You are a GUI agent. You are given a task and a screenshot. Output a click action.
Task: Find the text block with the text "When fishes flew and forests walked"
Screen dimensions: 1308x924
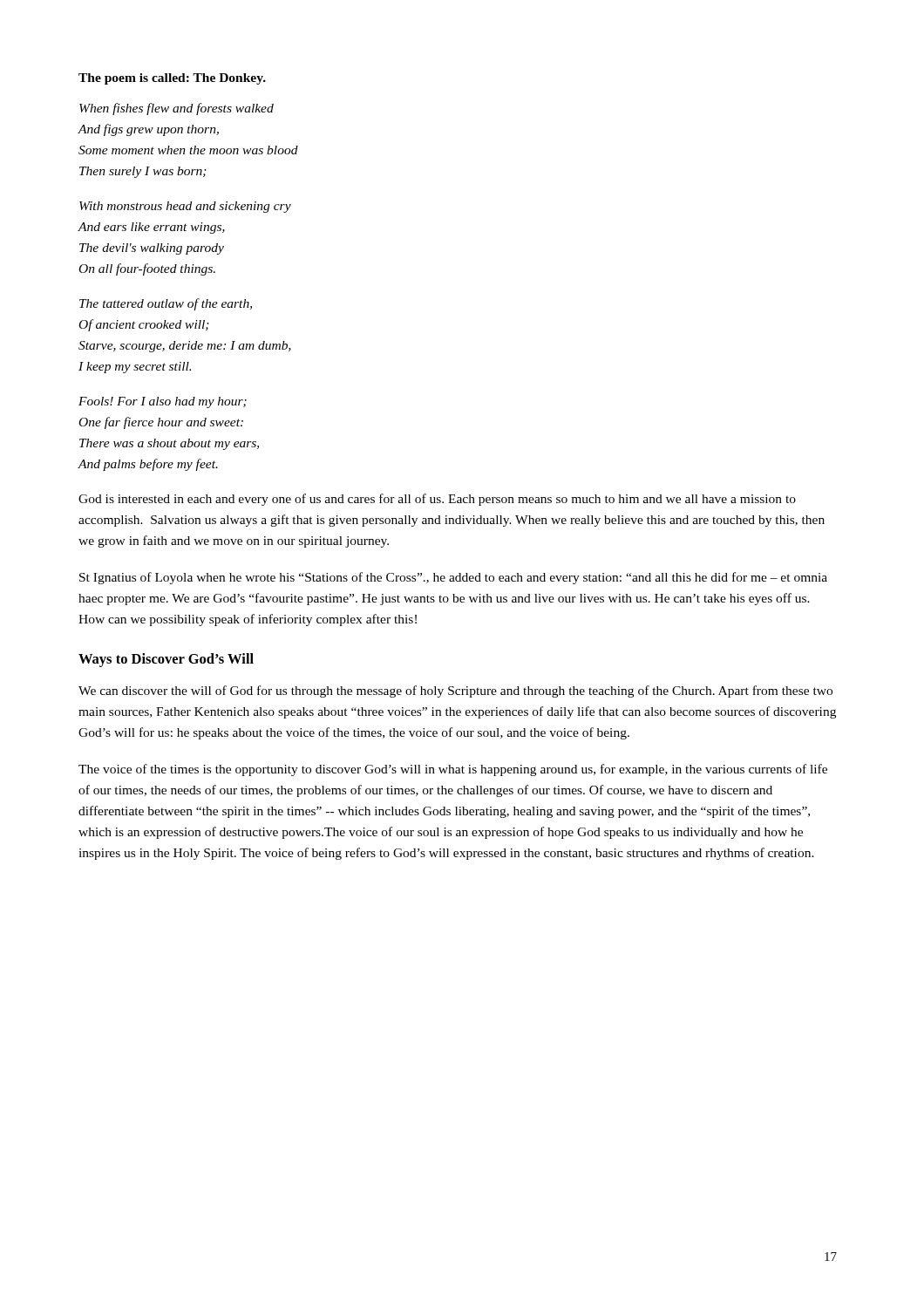coord(177,109)
